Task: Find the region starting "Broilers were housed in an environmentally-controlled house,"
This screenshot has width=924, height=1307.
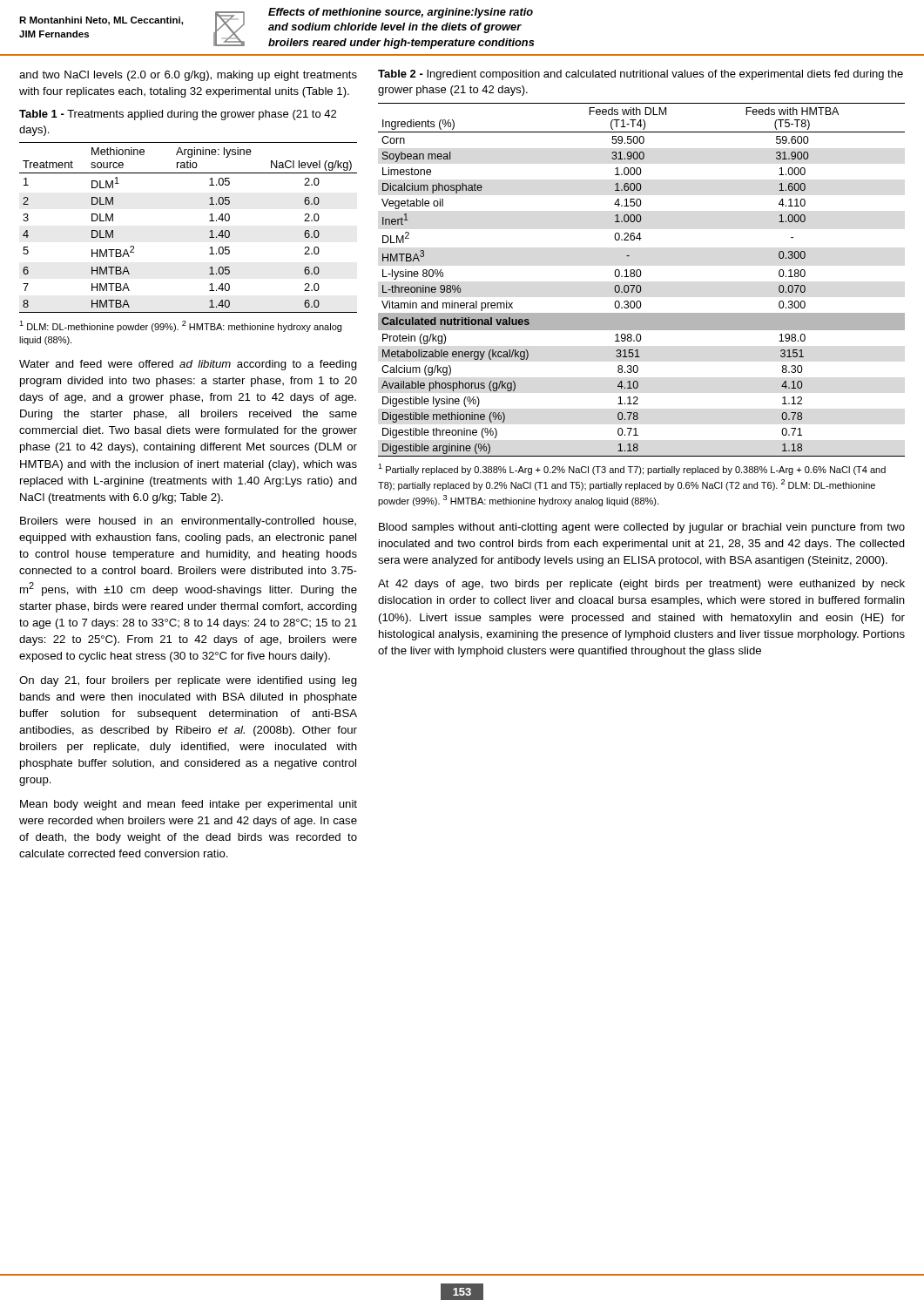Action: point(188,588)
